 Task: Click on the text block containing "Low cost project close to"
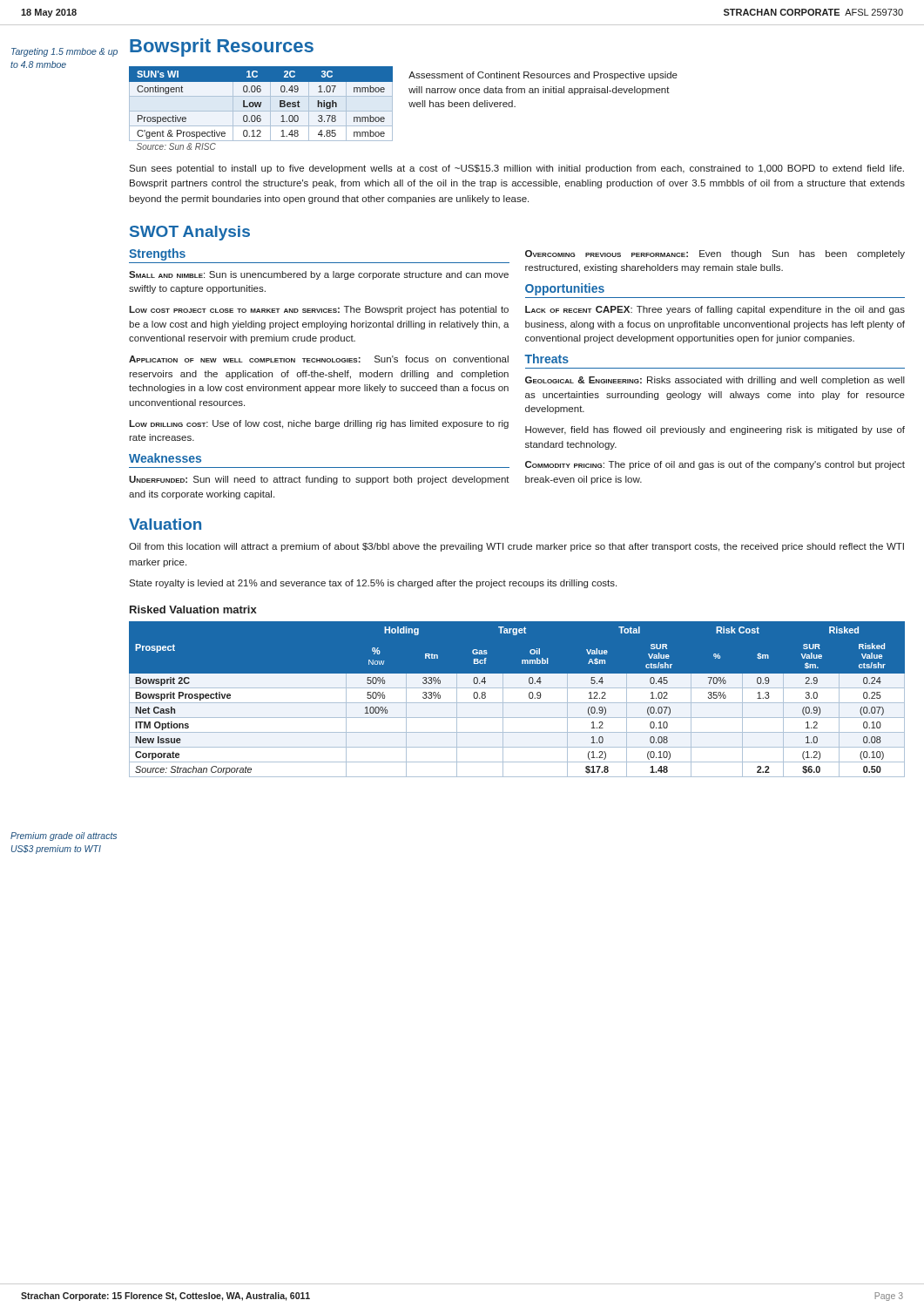coord(319,324)
